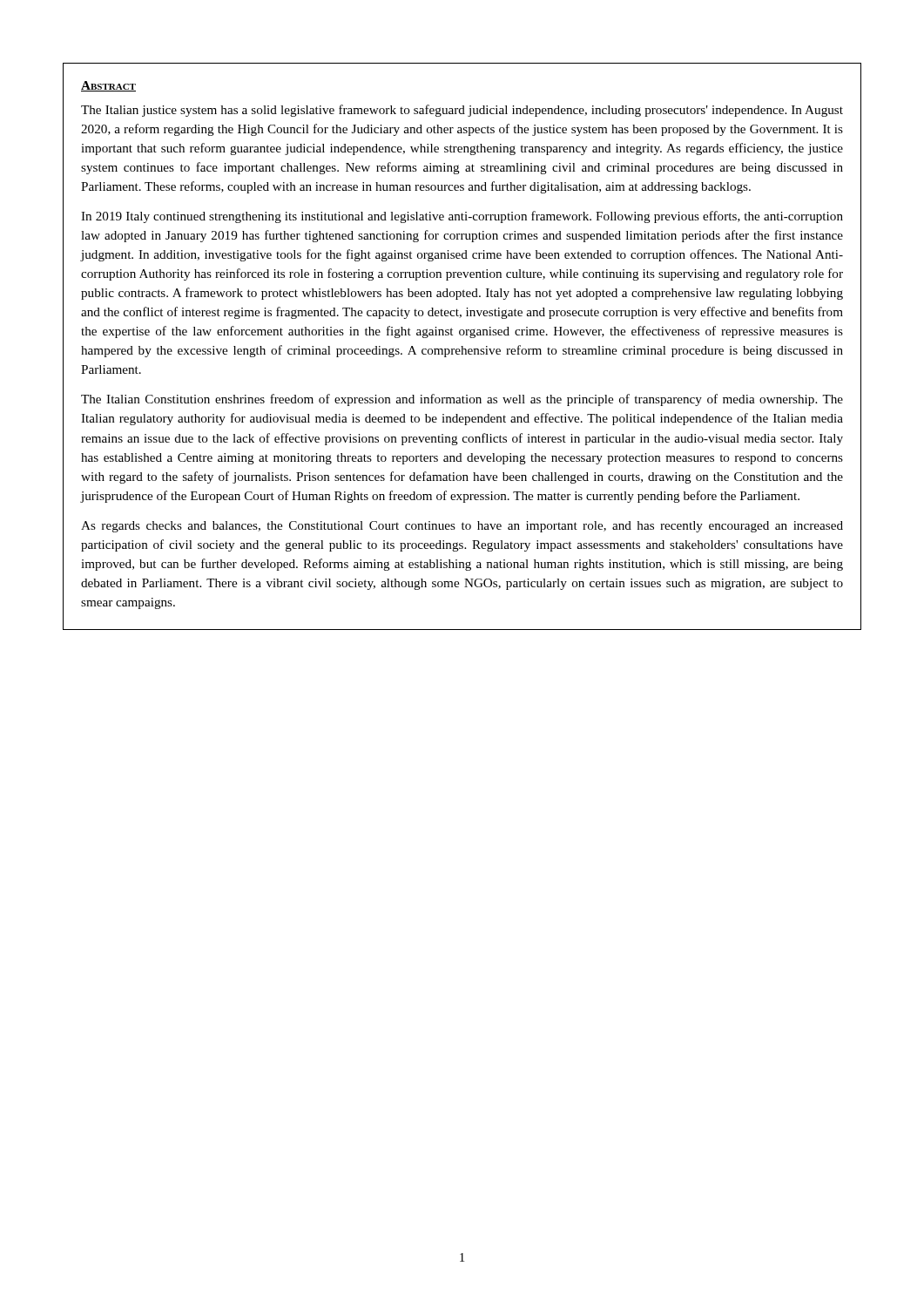Click the passage that begins "Abstract The Italian justice system"

click(462, 345)
